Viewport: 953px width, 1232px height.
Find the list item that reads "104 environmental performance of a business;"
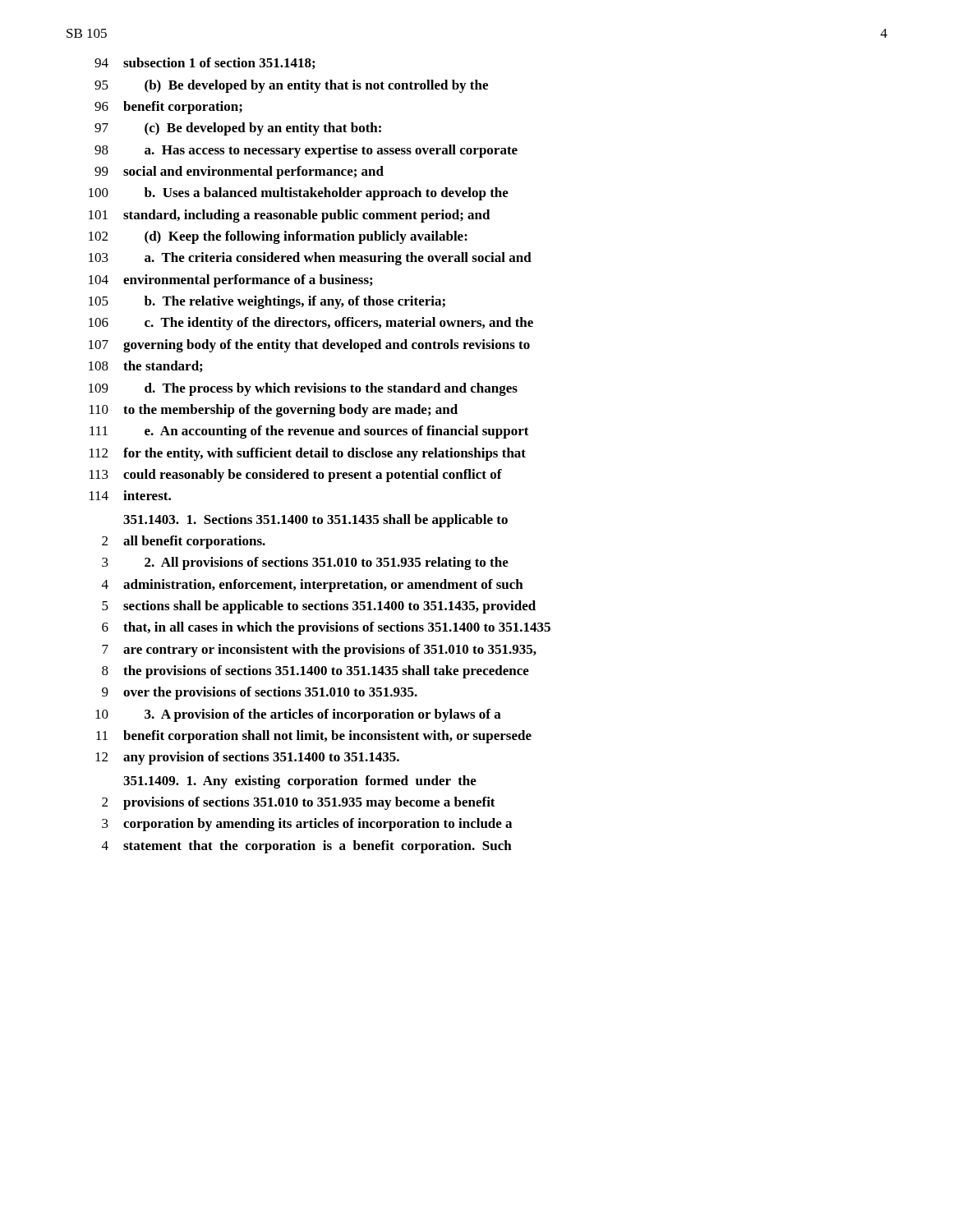pos(230,281)
